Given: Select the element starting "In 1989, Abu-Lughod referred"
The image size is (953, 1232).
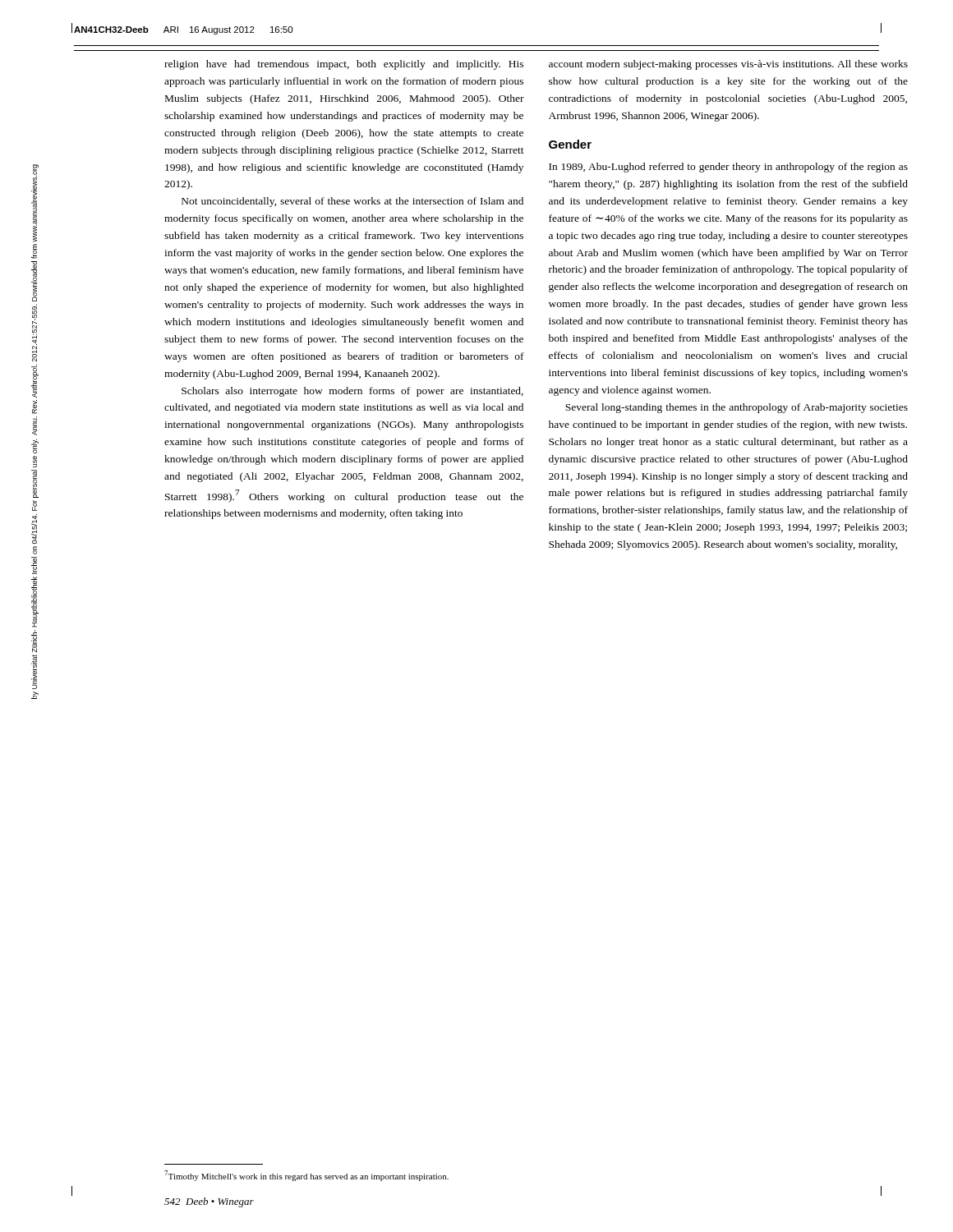Looking at the screenshot, I should pos(728,279).
